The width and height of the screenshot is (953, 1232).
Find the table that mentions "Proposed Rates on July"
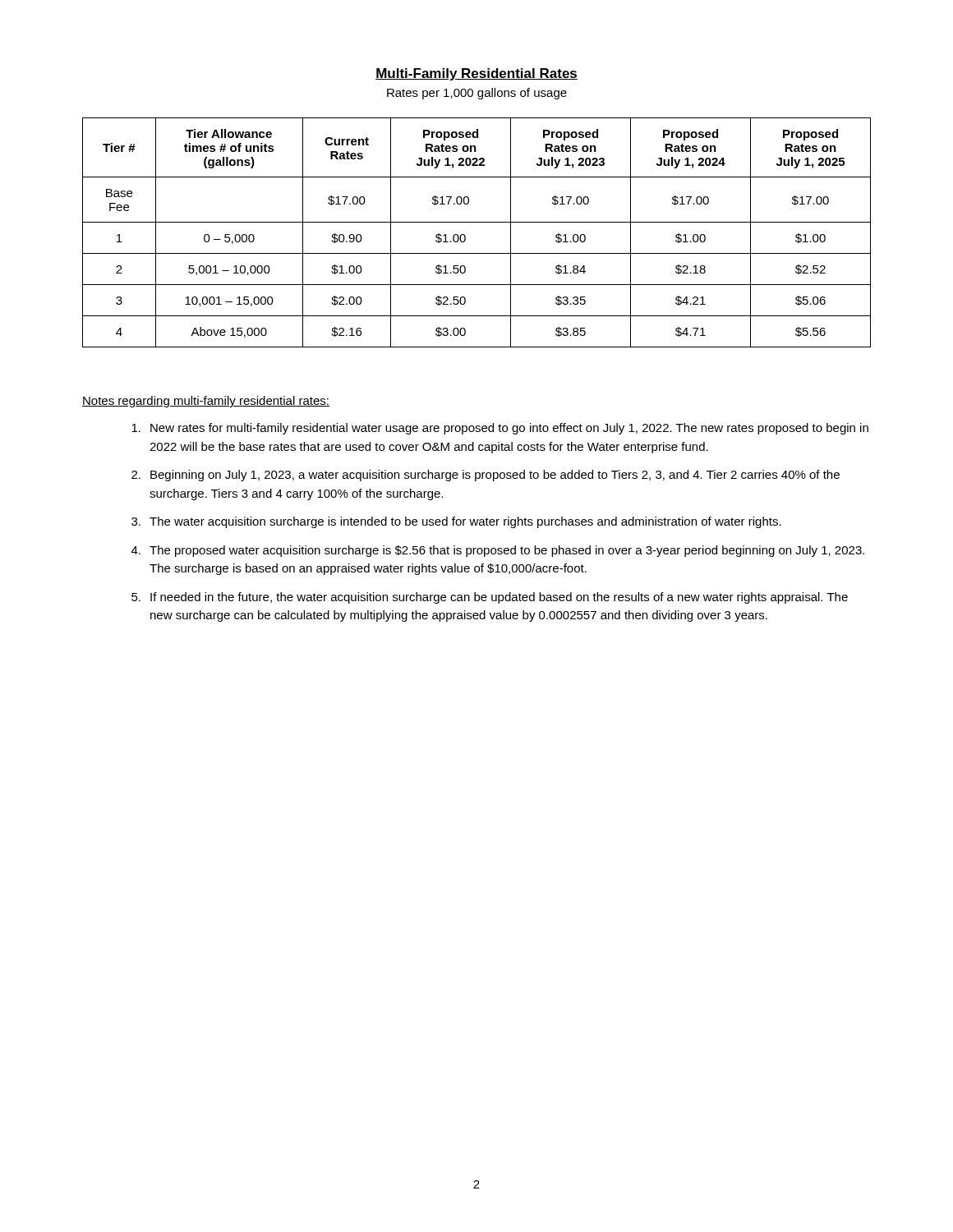click(476, 232)
